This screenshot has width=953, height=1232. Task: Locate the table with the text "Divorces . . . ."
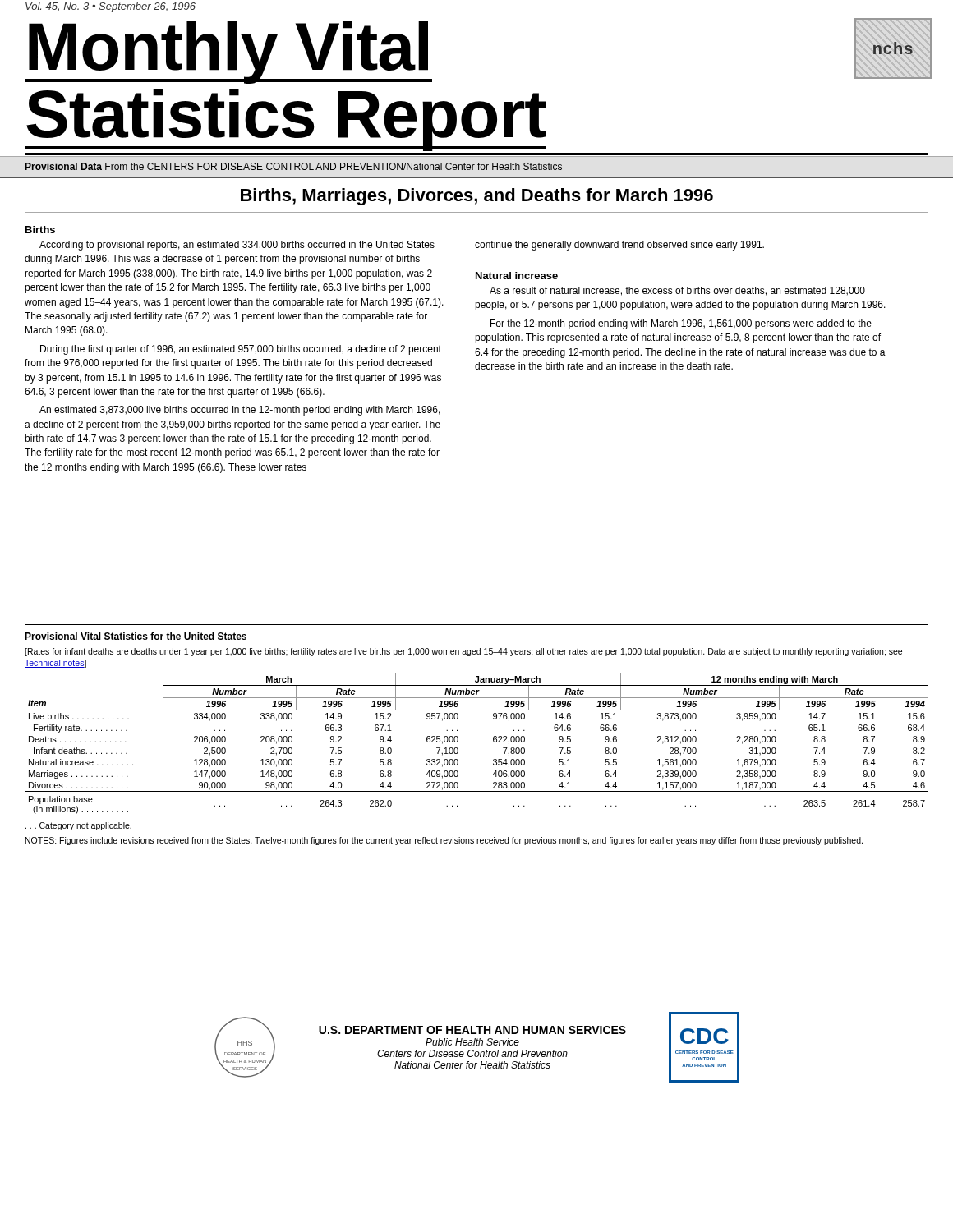click(x=476, y=744)
